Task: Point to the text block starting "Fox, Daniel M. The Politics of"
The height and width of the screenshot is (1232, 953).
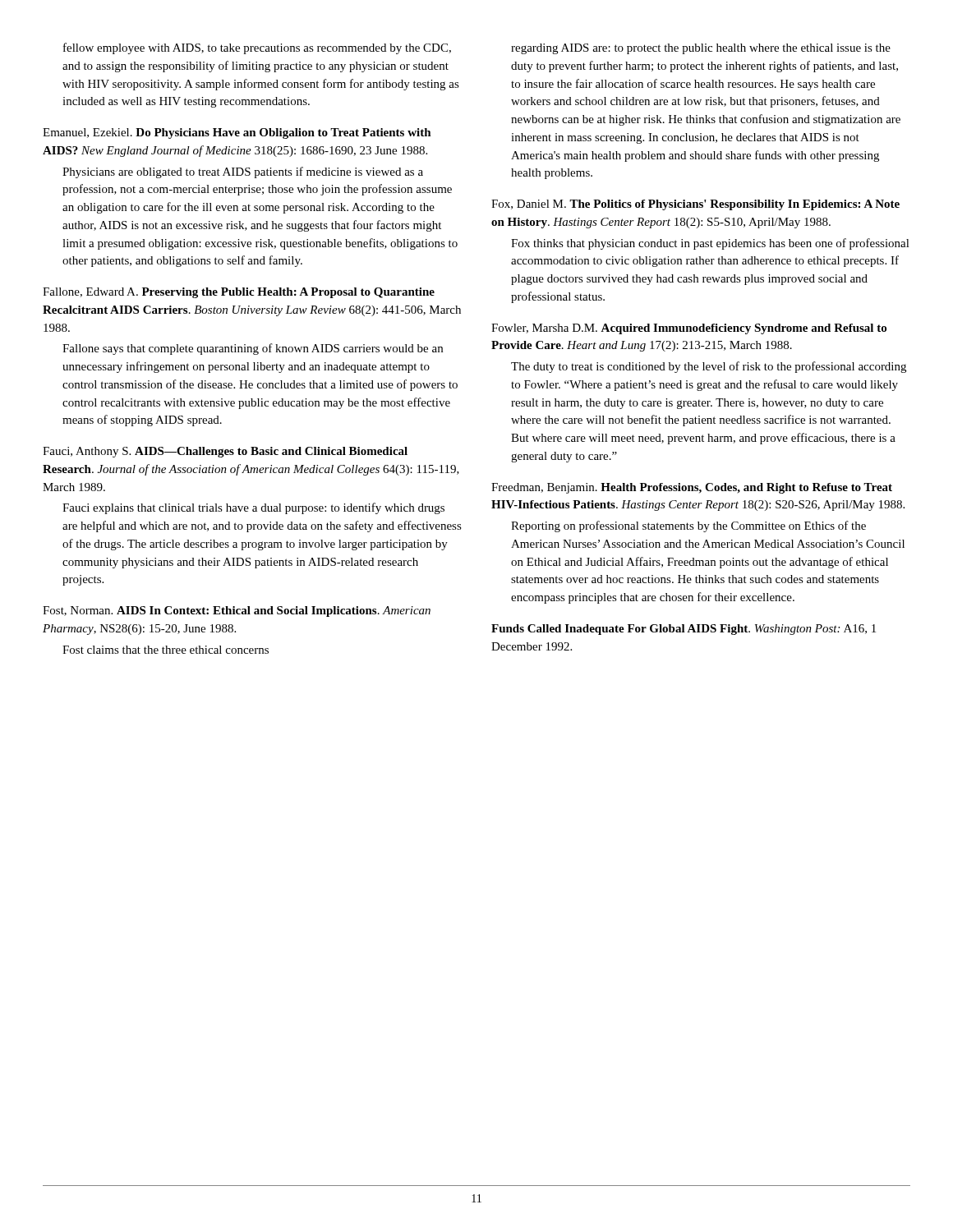Action: [701, 251]
